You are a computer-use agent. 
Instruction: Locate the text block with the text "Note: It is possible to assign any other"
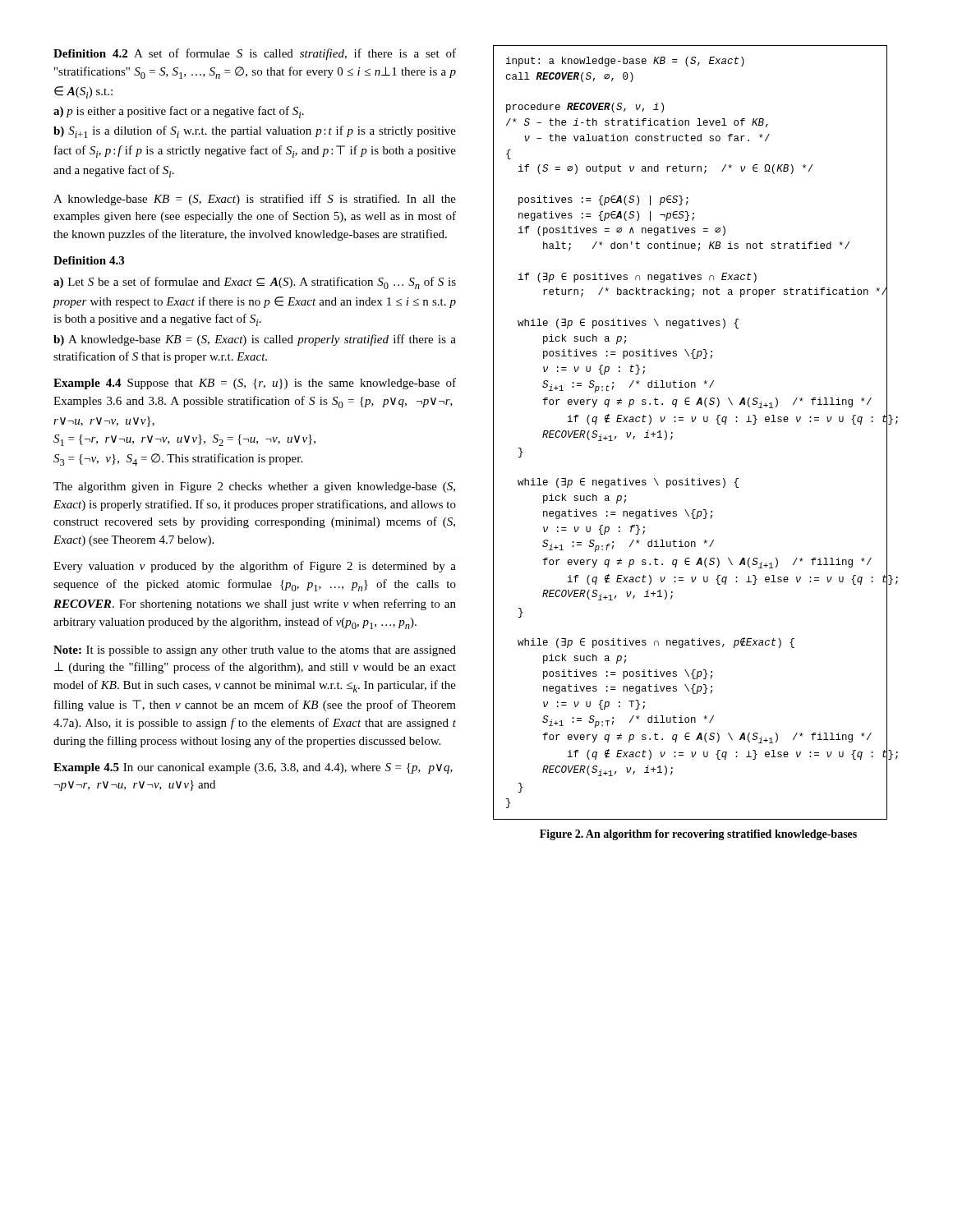coord(255,696)
